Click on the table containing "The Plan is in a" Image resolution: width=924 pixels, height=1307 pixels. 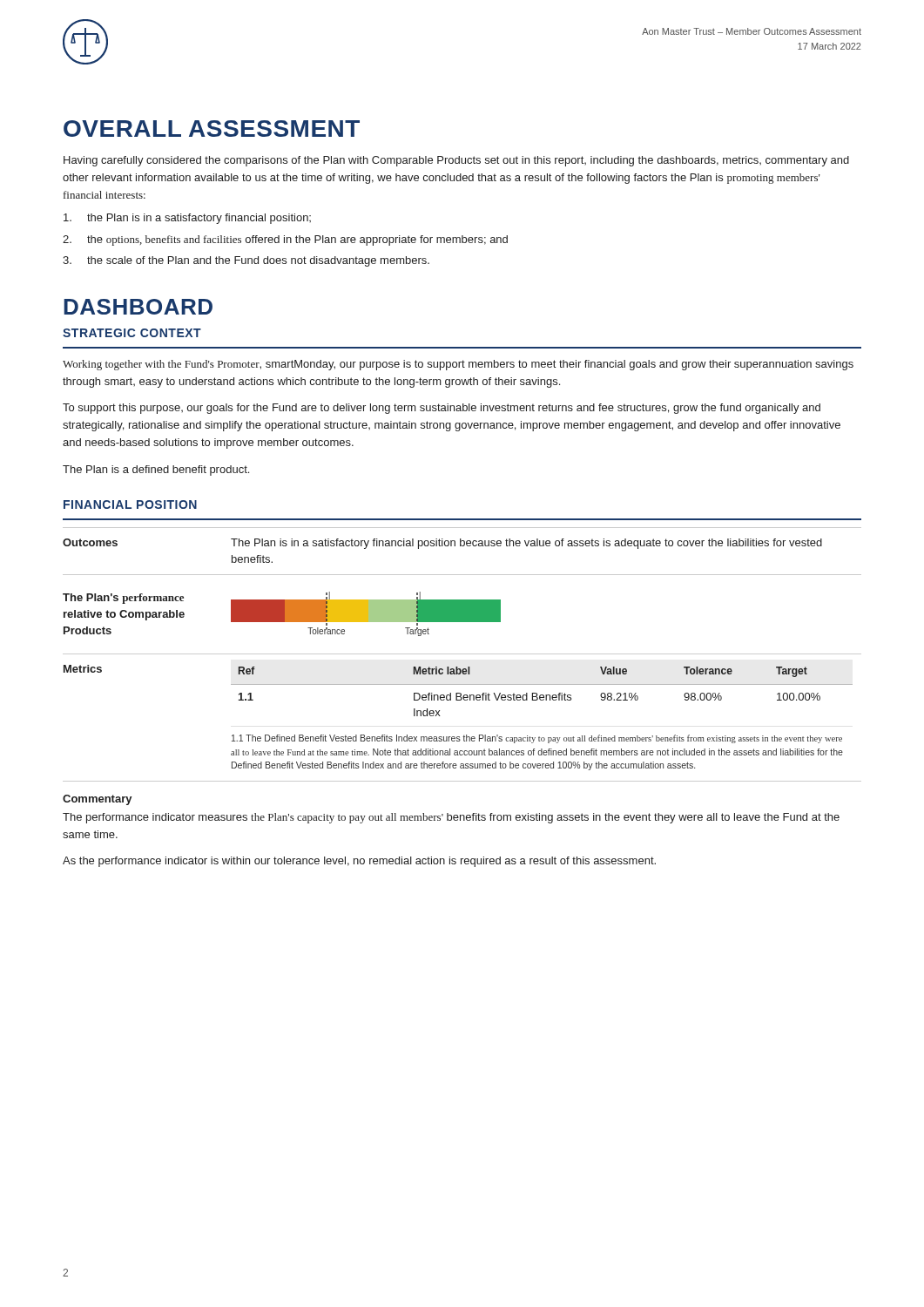coord(462,654)
